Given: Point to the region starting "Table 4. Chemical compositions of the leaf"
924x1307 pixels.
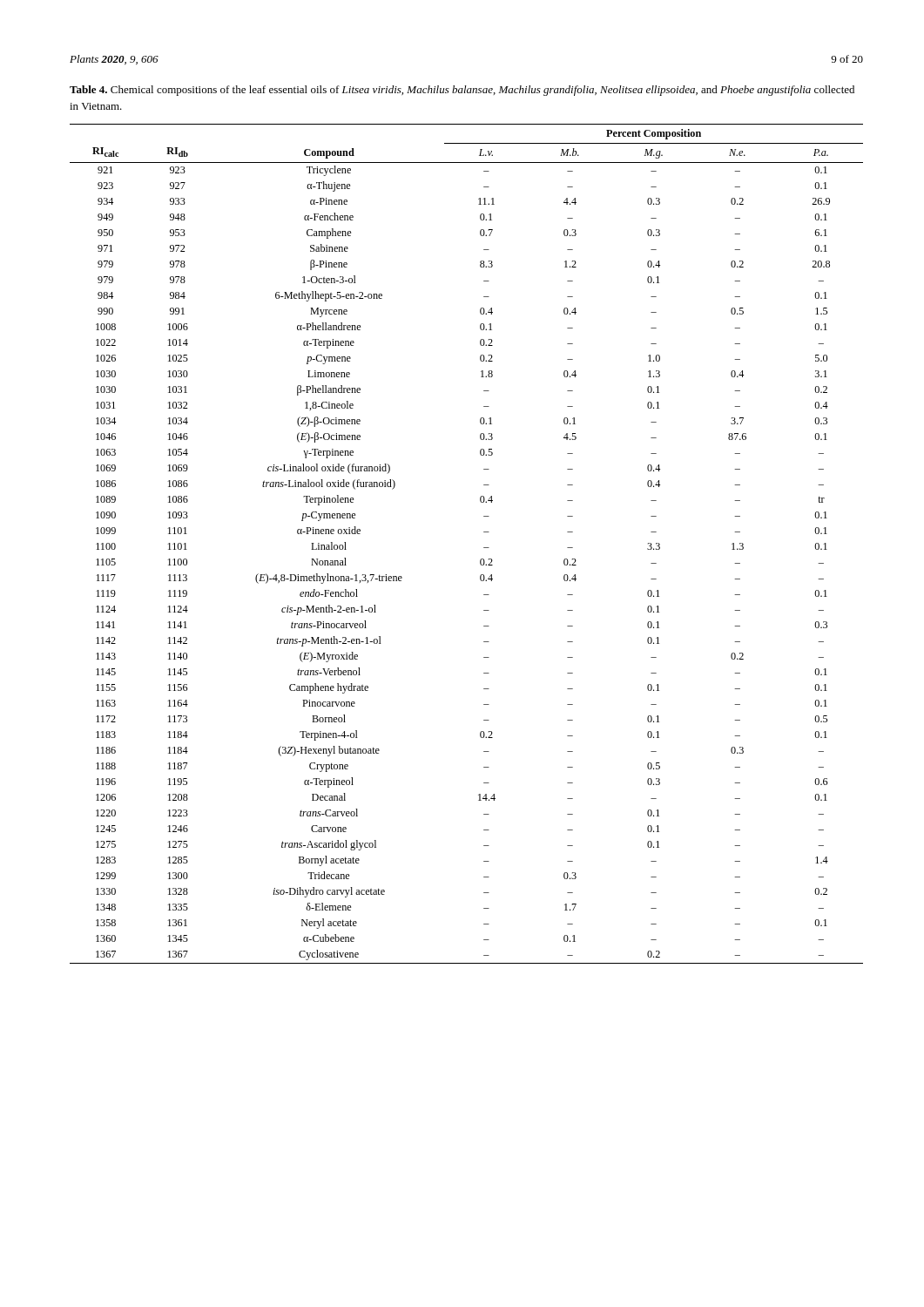Looking at the screenshot, I should tap(462, 98).
